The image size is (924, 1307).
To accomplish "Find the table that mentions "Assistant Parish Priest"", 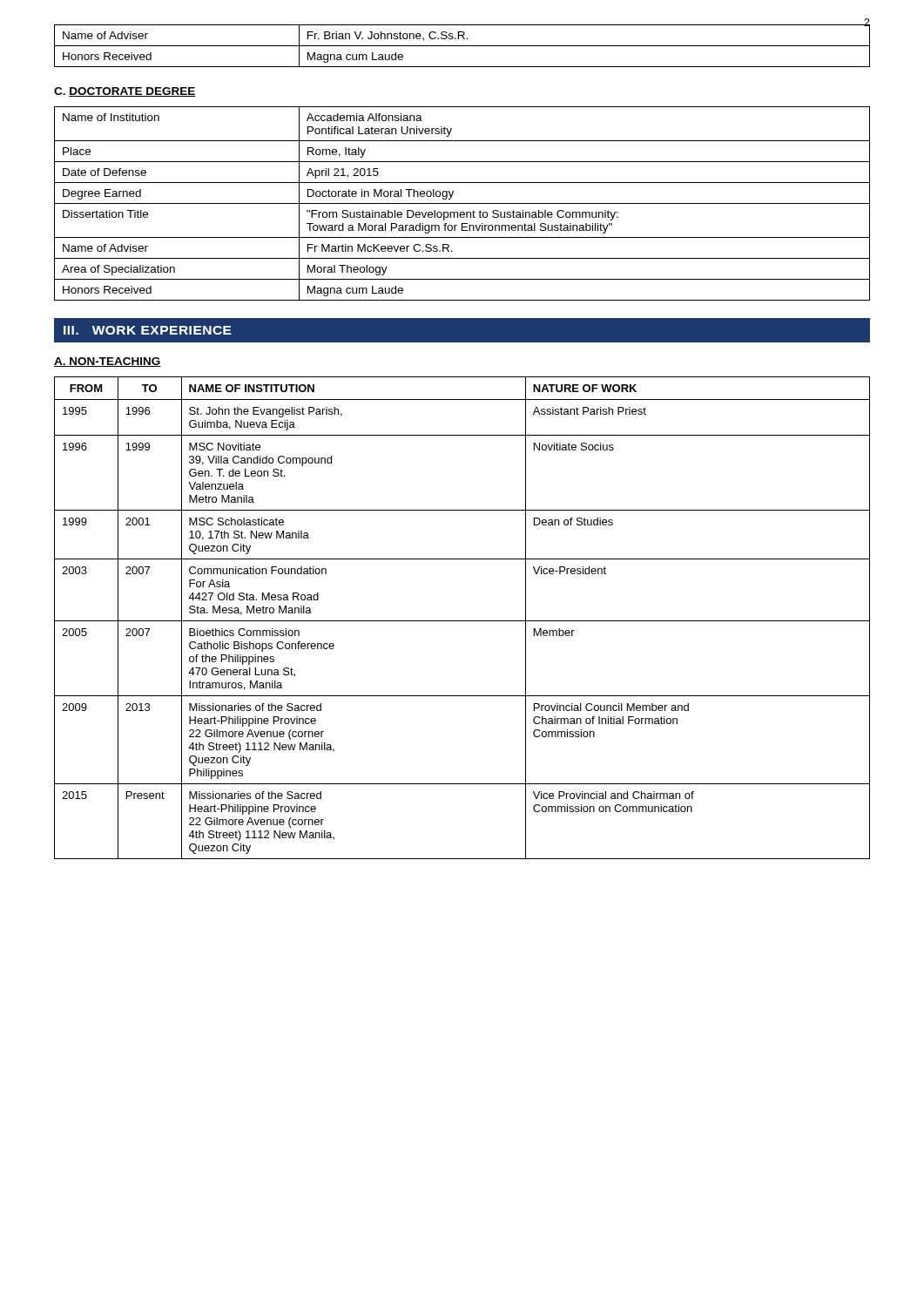I will click(462, 618).
